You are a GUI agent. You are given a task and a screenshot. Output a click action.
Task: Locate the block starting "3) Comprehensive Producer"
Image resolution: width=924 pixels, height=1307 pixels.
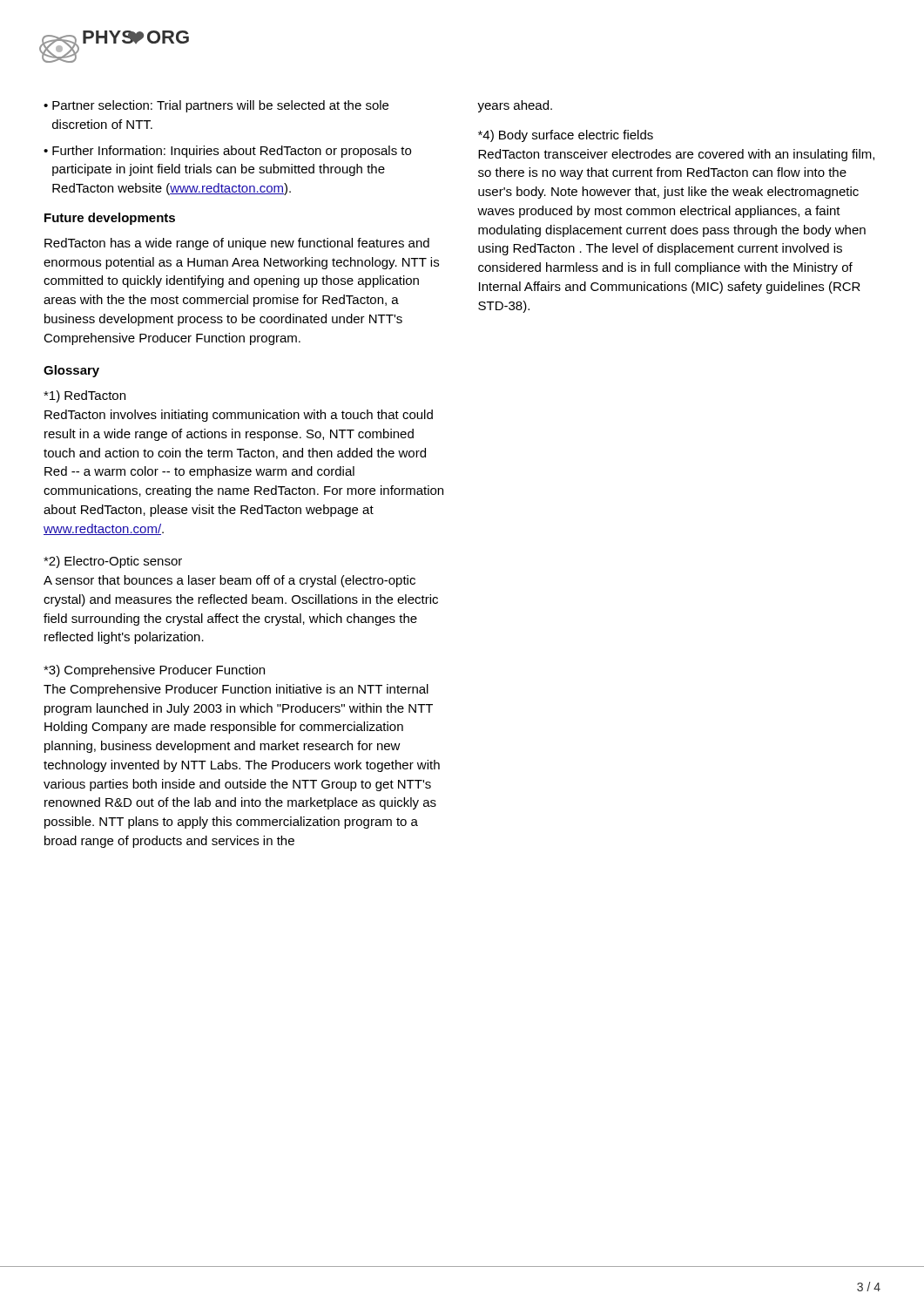pos(242,755)
